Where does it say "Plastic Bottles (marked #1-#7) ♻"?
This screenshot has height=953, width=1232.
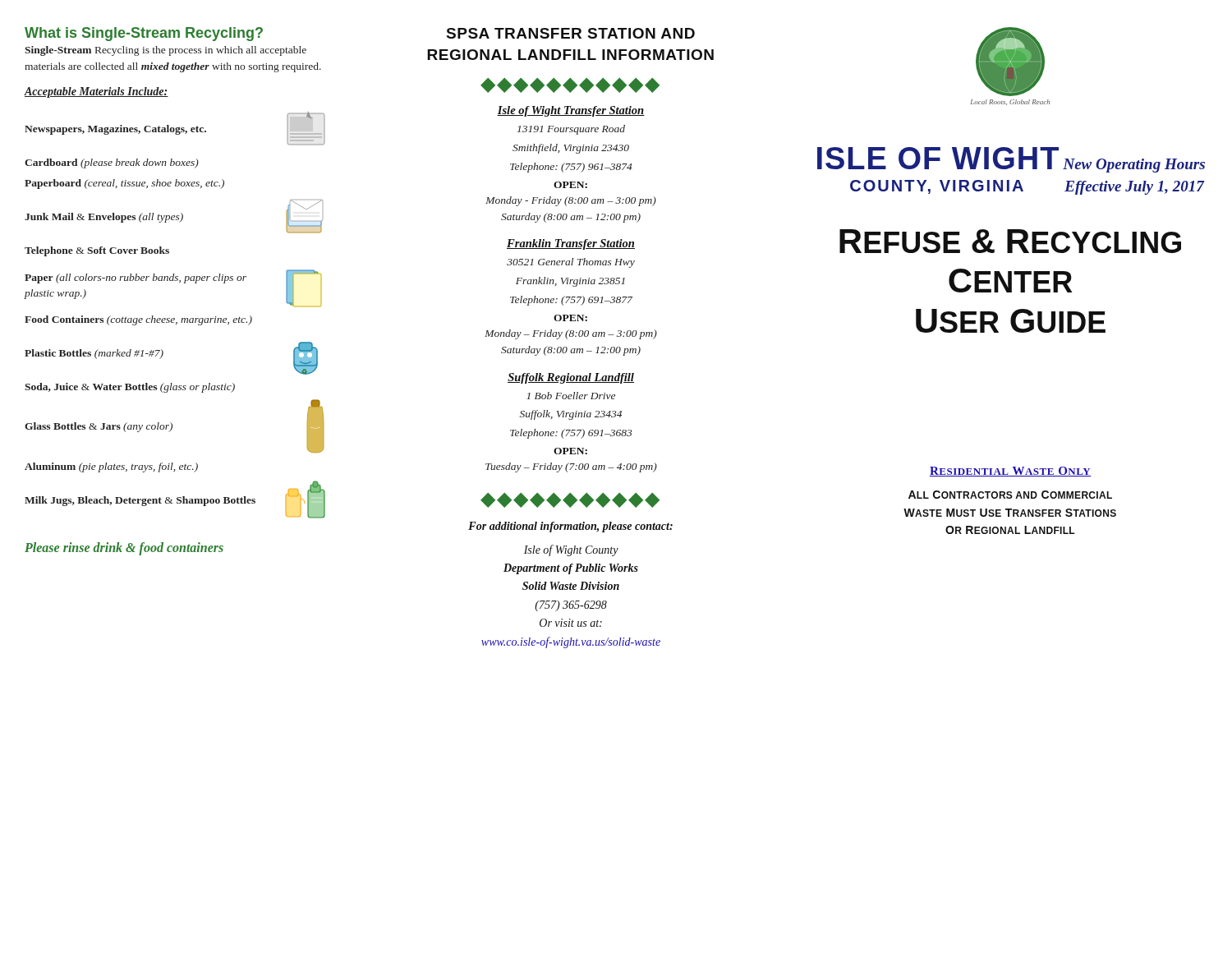pos(177,353)
